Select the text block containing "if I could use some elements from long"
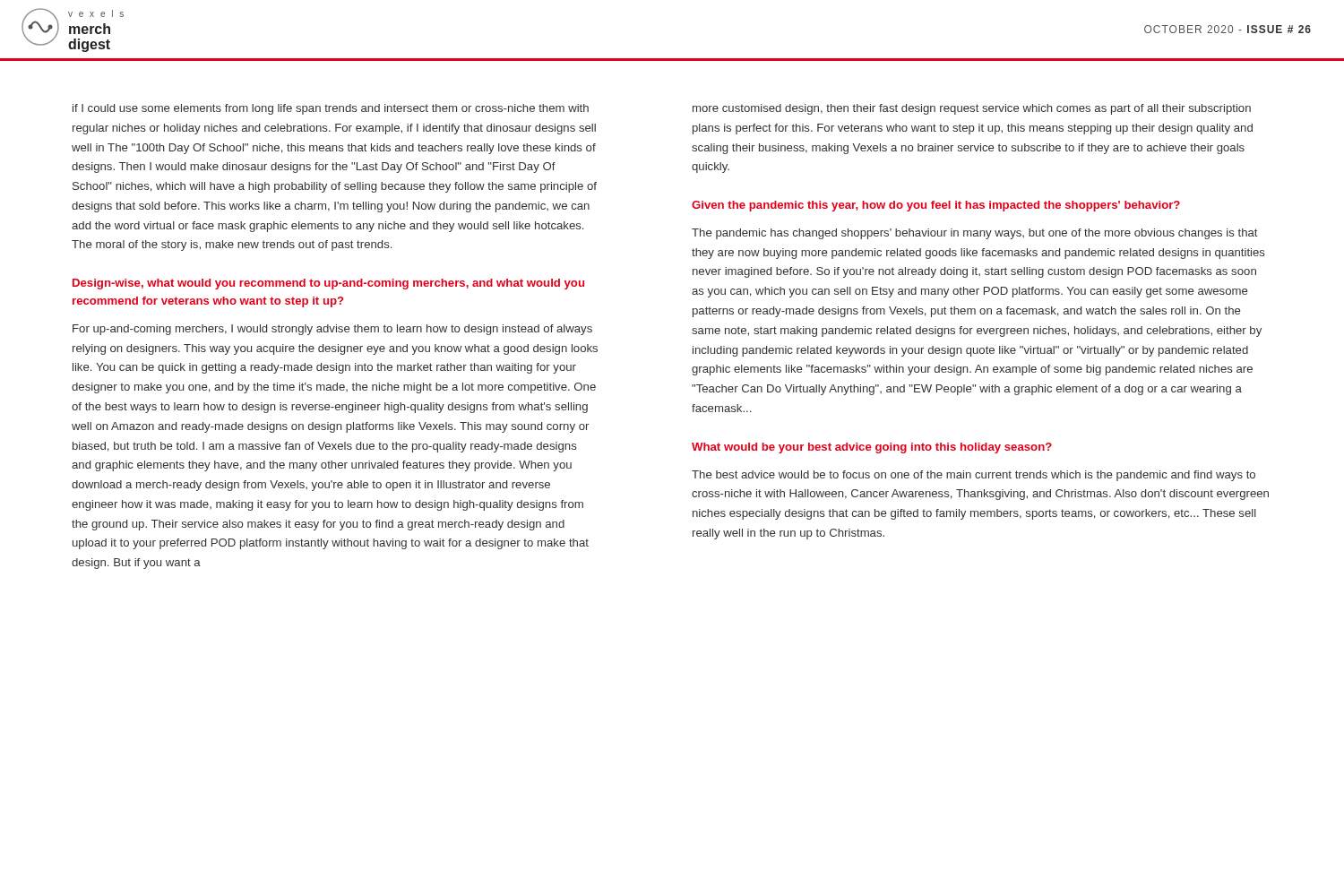1344x896 pixels. 334,176
